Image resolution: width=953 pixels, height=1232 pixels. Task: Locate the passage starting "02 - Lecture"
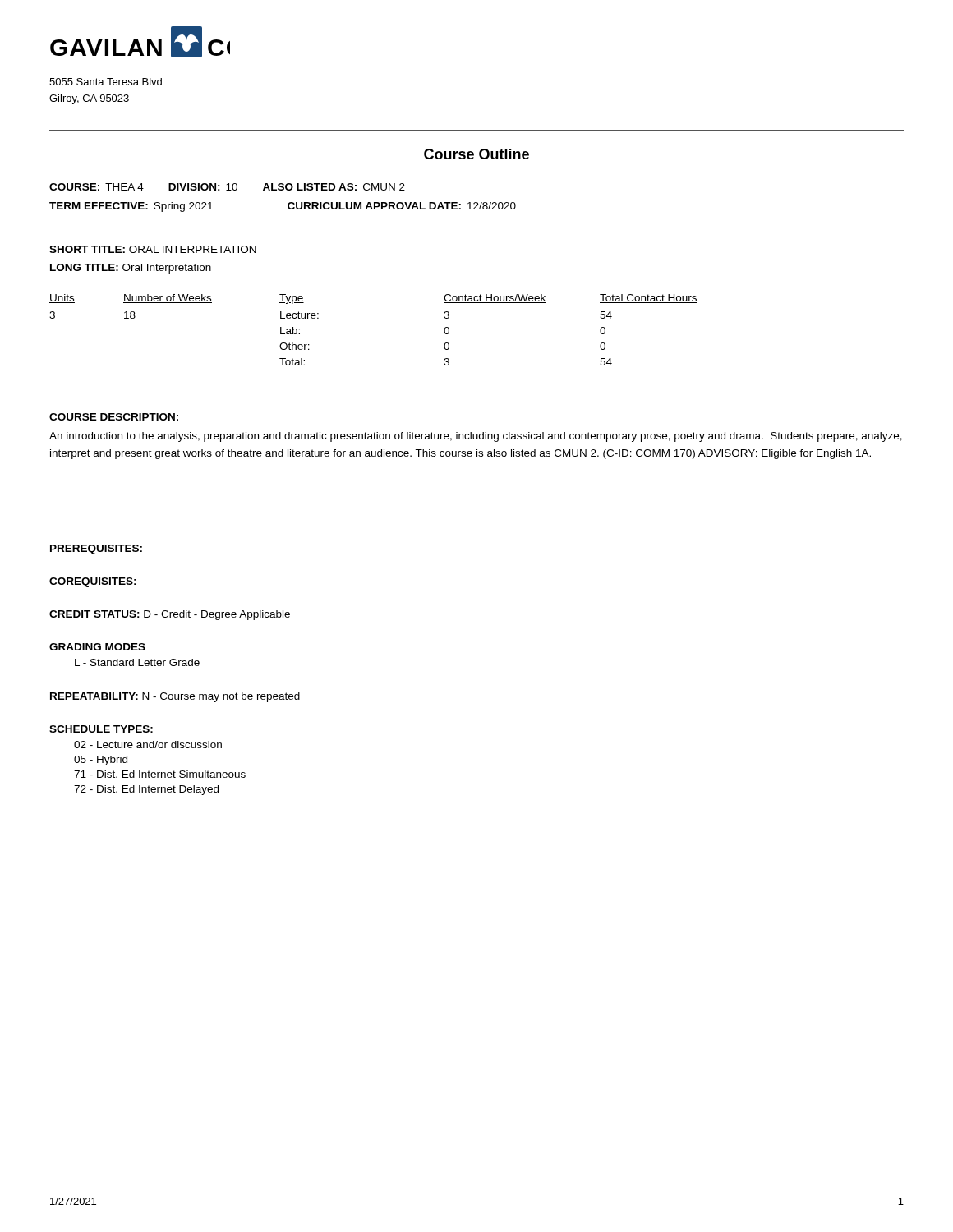148,744
